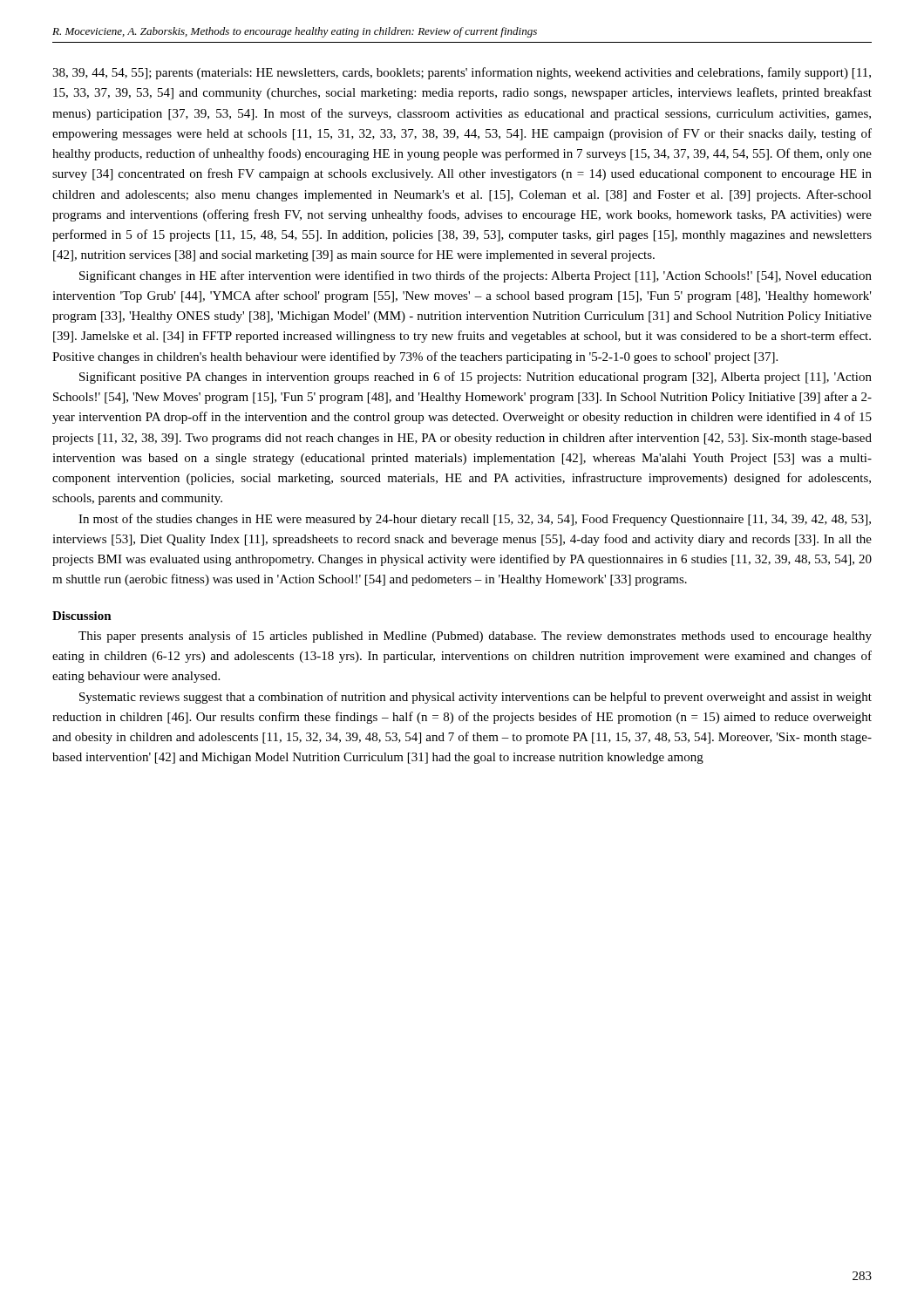Find the section header
924x1308 pixels.
462,616
